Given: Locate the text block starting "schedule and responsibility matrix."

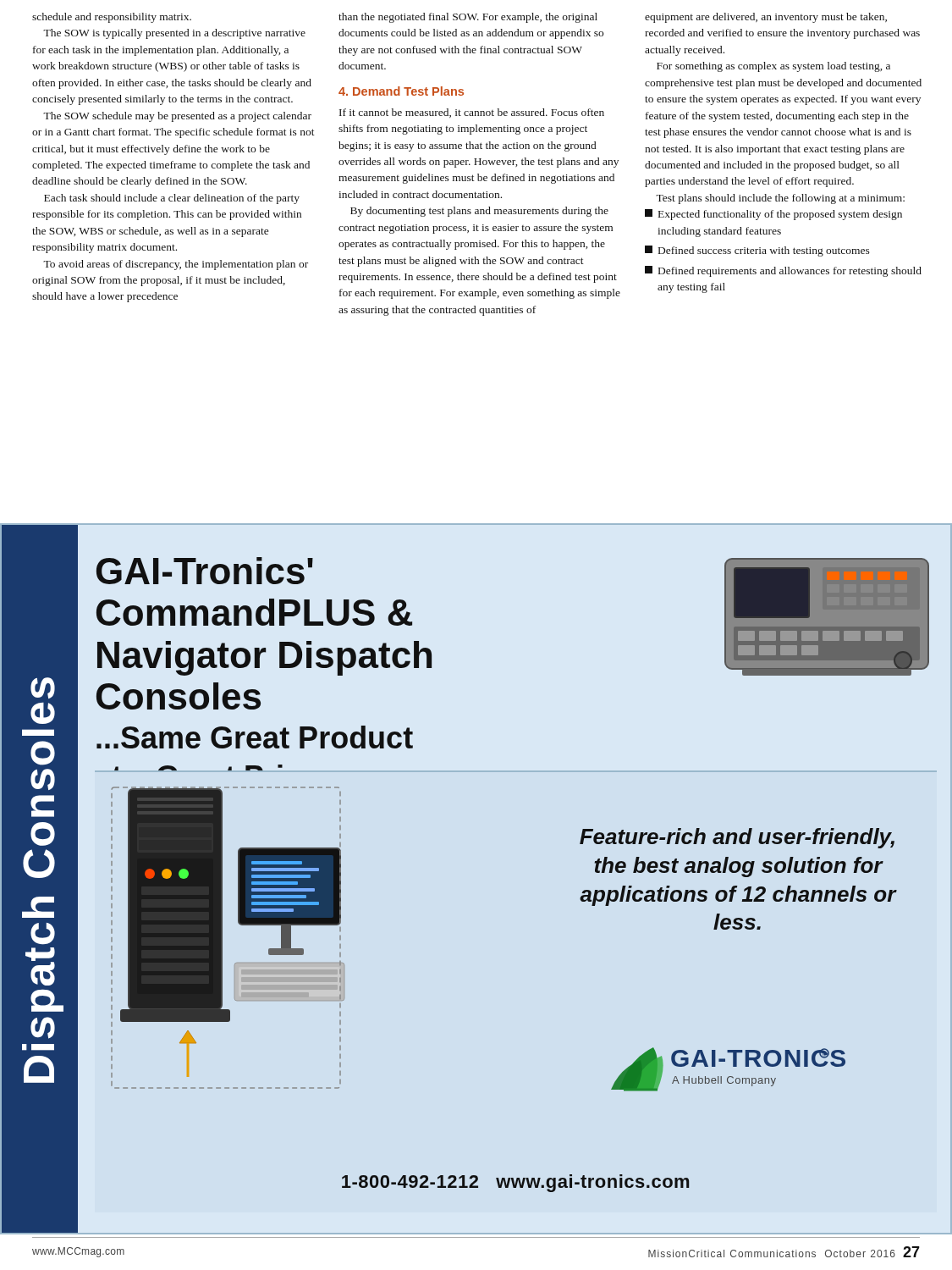Looking at the screenshot, I should (x=174, y=157).
